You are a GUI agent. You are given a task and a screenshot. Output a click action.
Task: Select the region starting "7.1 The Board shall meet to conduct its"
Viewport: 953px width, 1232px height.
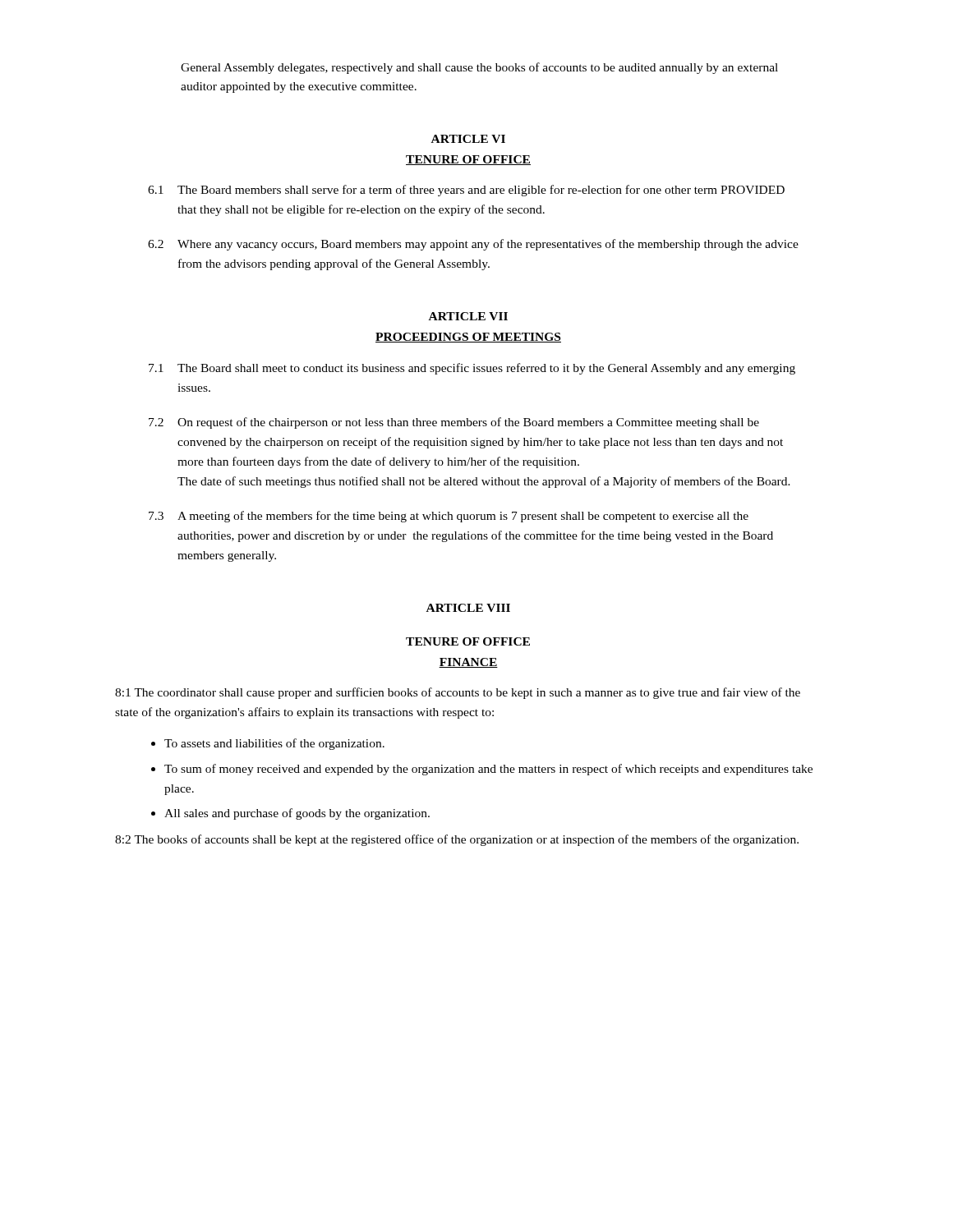click(476, 377)
